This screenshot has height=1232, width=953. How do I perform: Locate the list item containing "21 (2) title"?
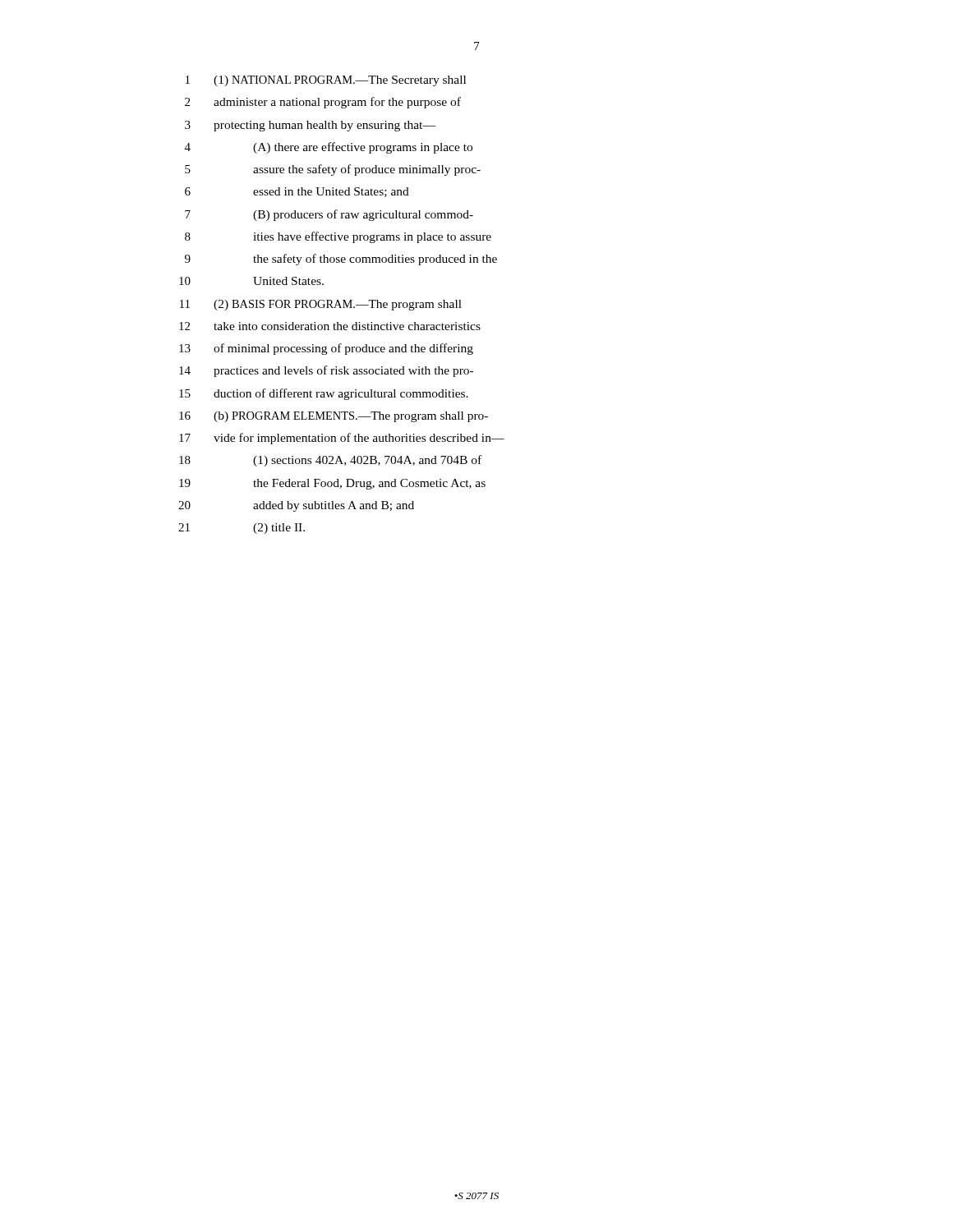(x=181, y=529)
